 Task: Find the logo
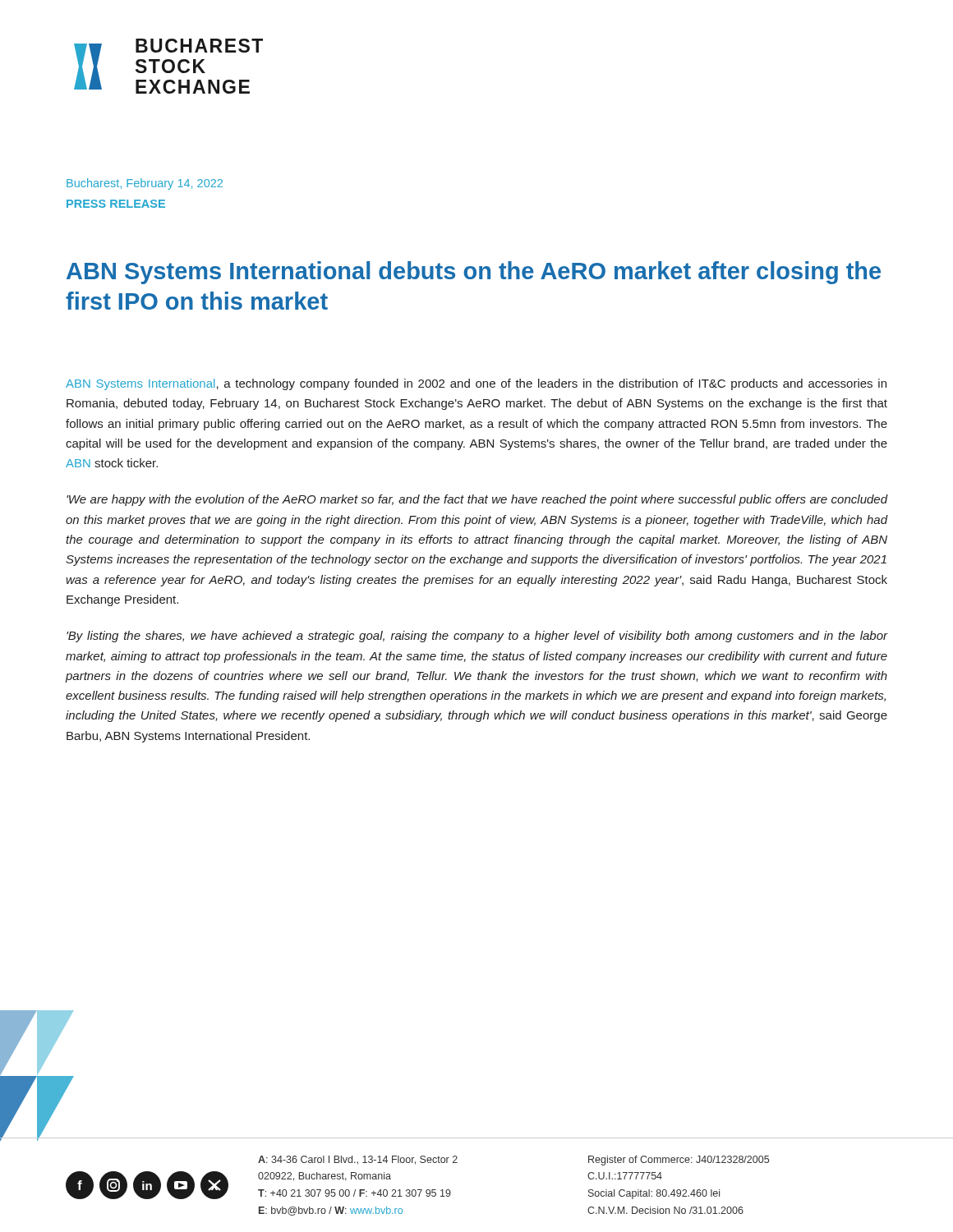pos(165,67)
